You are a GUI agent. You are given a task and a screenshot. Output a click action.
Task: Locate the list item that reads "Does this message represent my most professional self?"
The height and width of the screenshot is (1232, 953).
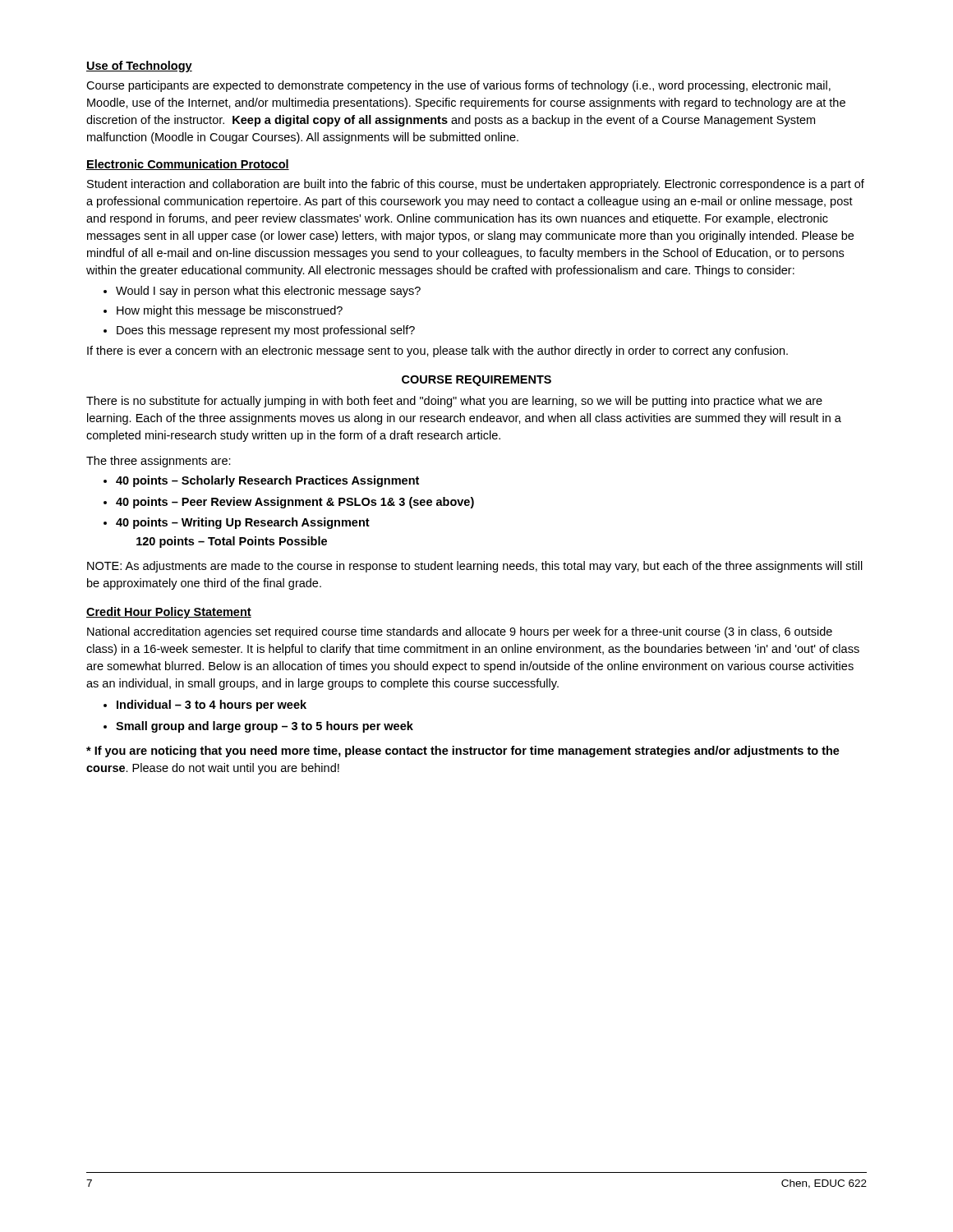266,330
